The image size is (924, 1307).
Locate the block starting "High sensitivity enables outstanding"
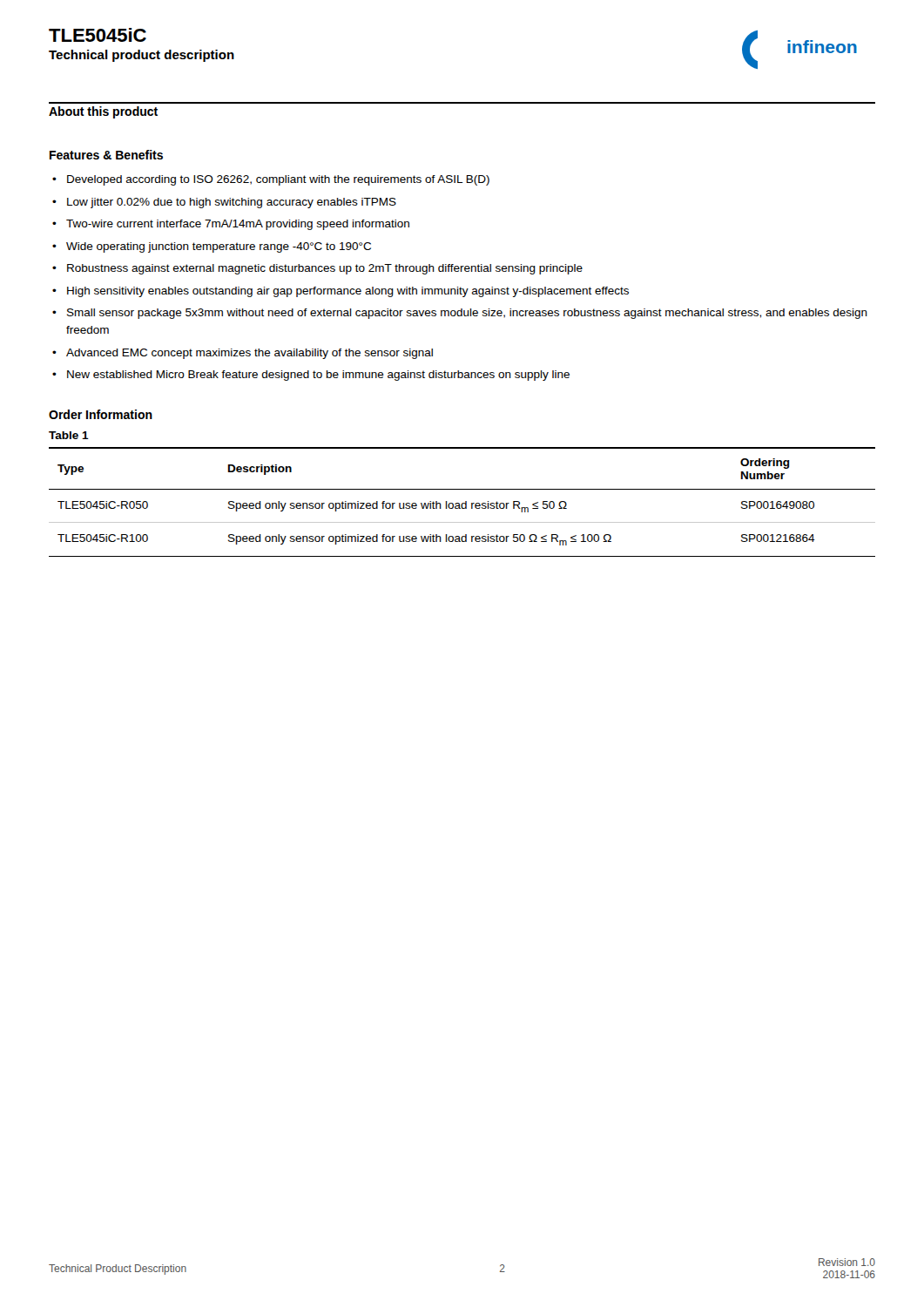pyautogui.click(x=348, y=290)
